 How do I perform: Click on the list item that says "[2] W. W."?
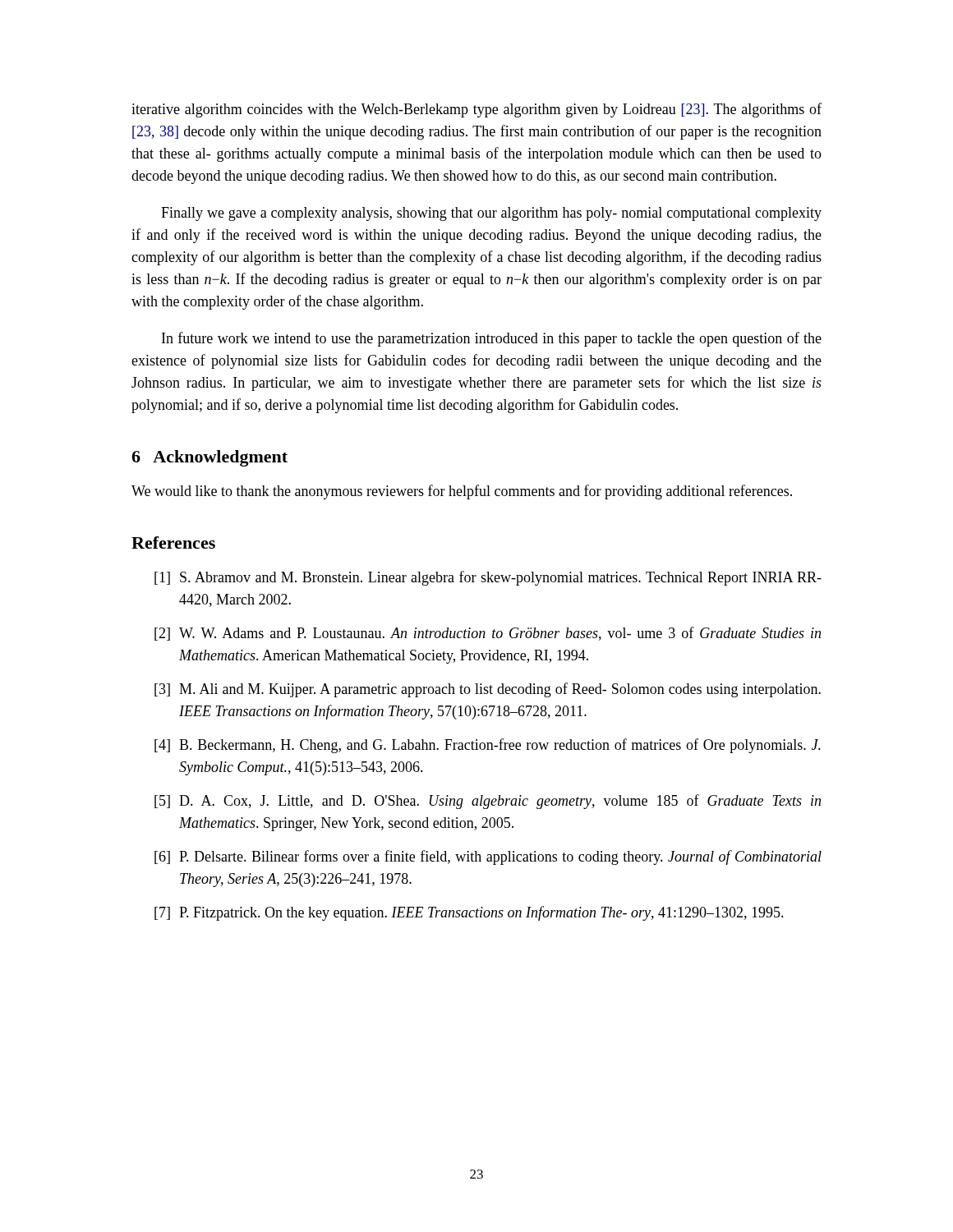(x=476, y=645)
